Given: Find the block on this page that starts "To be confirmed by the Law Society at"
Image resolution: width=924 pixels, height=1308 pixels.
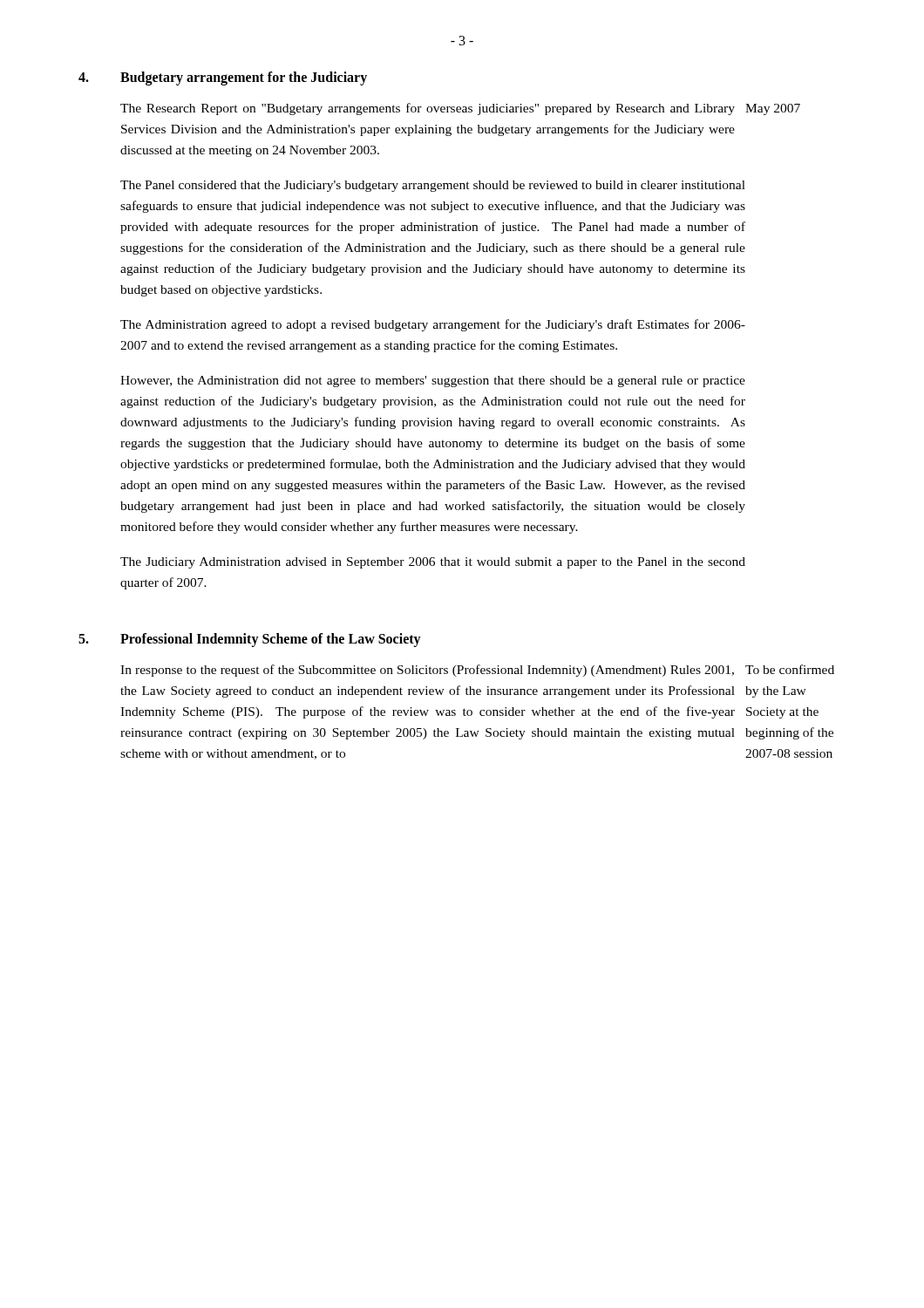Looking at the screenshot, I should point(790,711).
